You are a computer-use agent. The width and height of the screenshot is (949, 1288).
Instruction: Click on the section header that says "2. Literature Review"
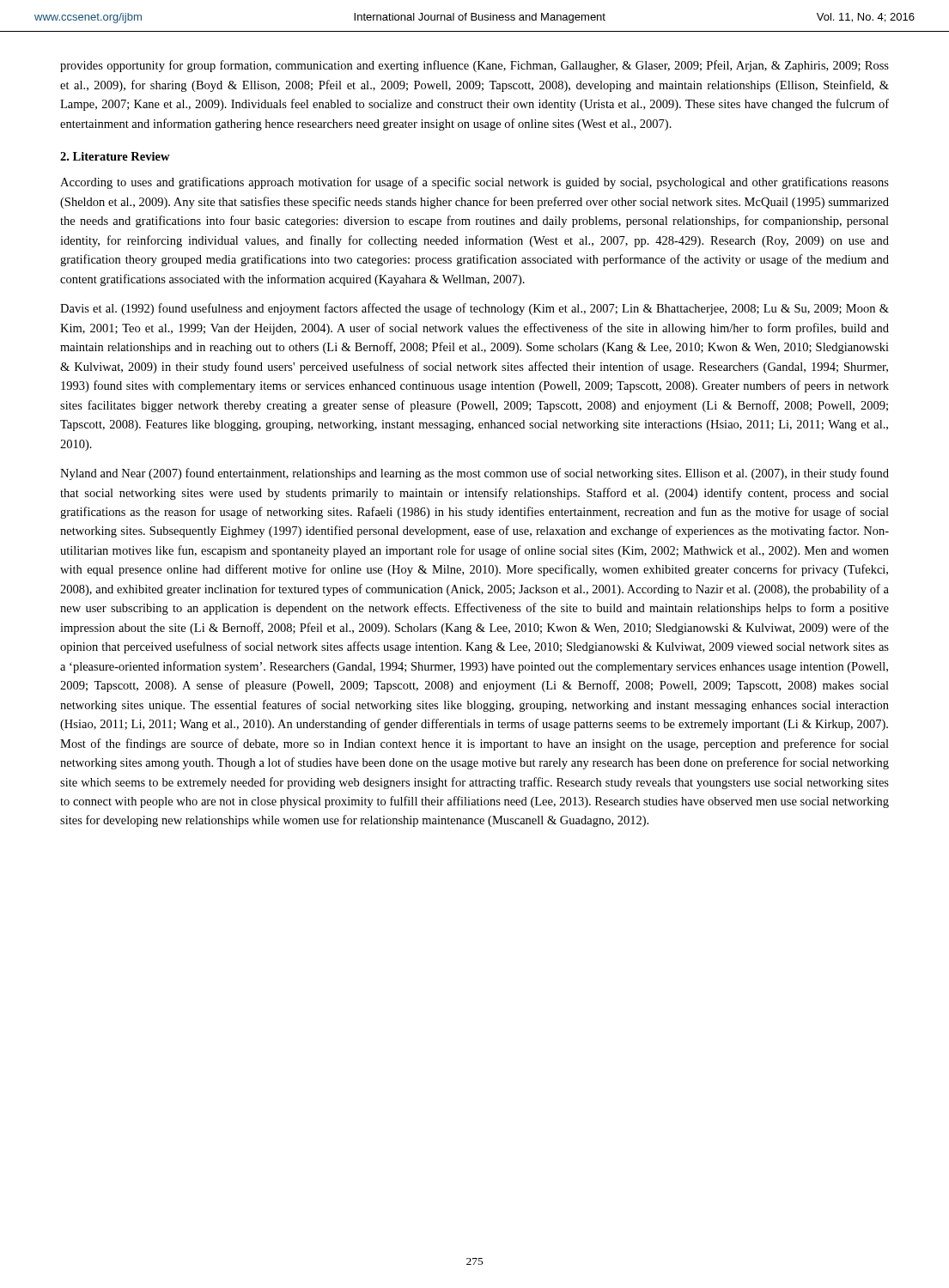(x=115, y=156)
